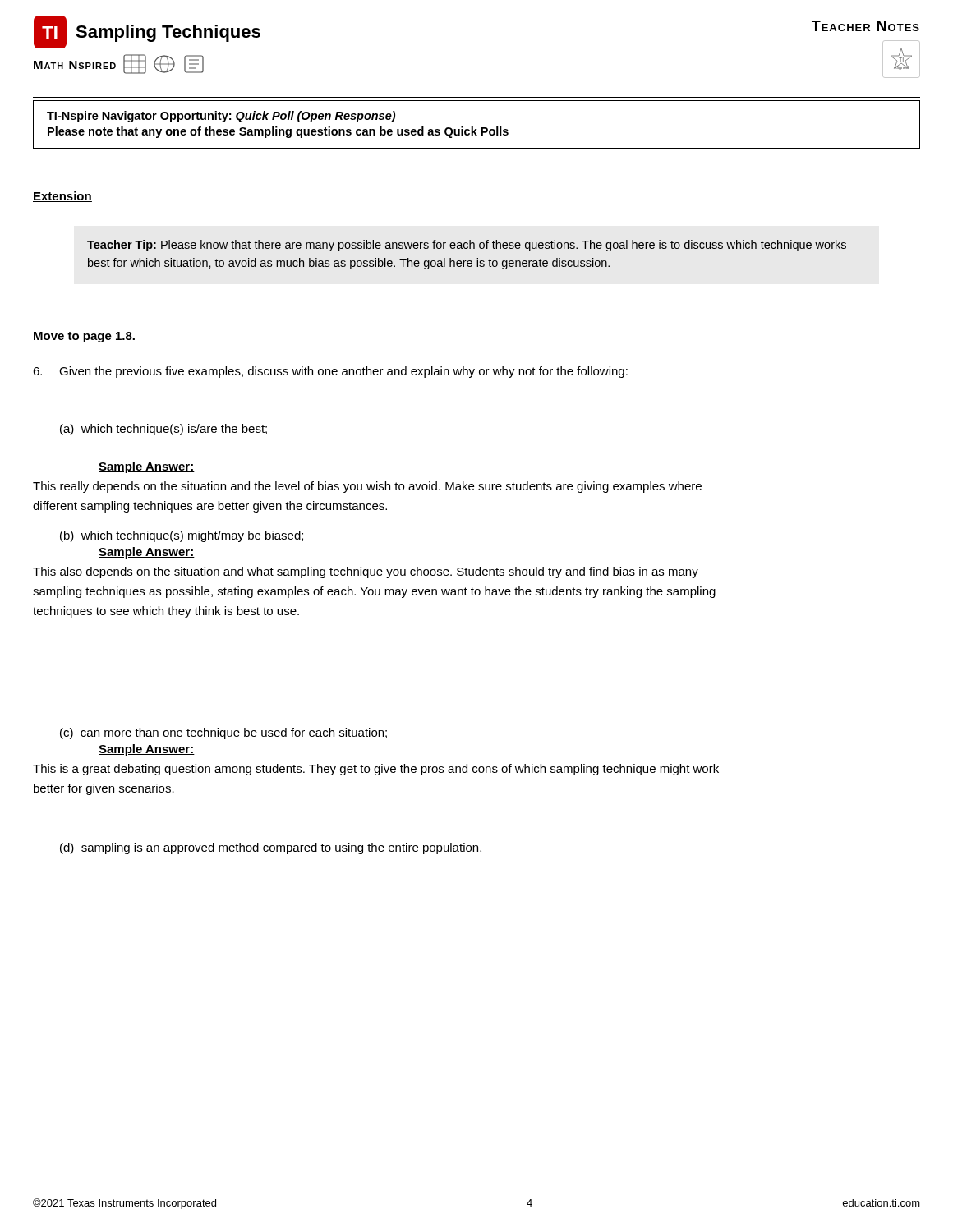Click the passage that begins "6. Given the previous five examples, discuss with"
Viewport: 953px width, 1232px height.
point(331,371)
